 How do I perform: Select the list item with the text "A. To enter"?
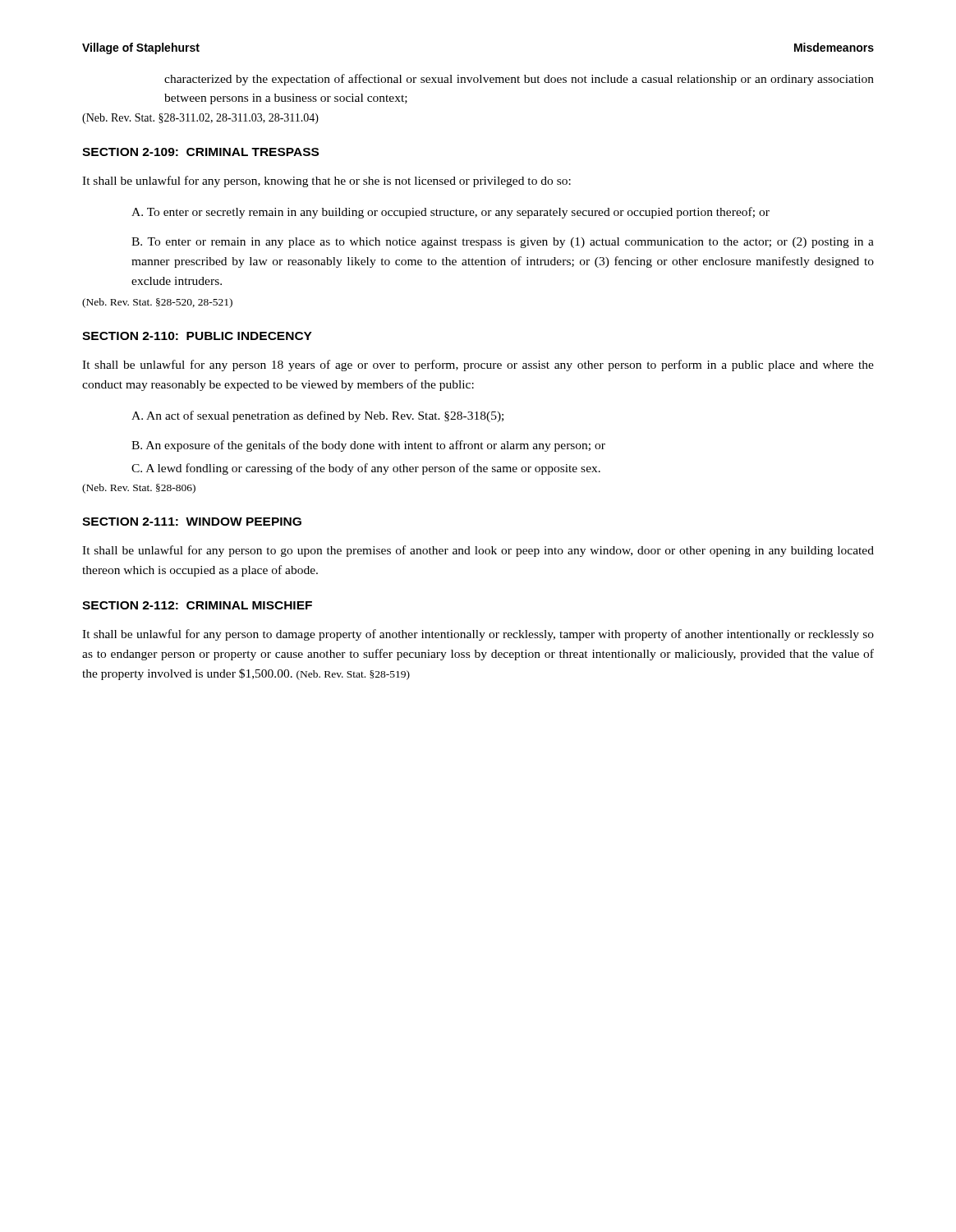(450, 211)
